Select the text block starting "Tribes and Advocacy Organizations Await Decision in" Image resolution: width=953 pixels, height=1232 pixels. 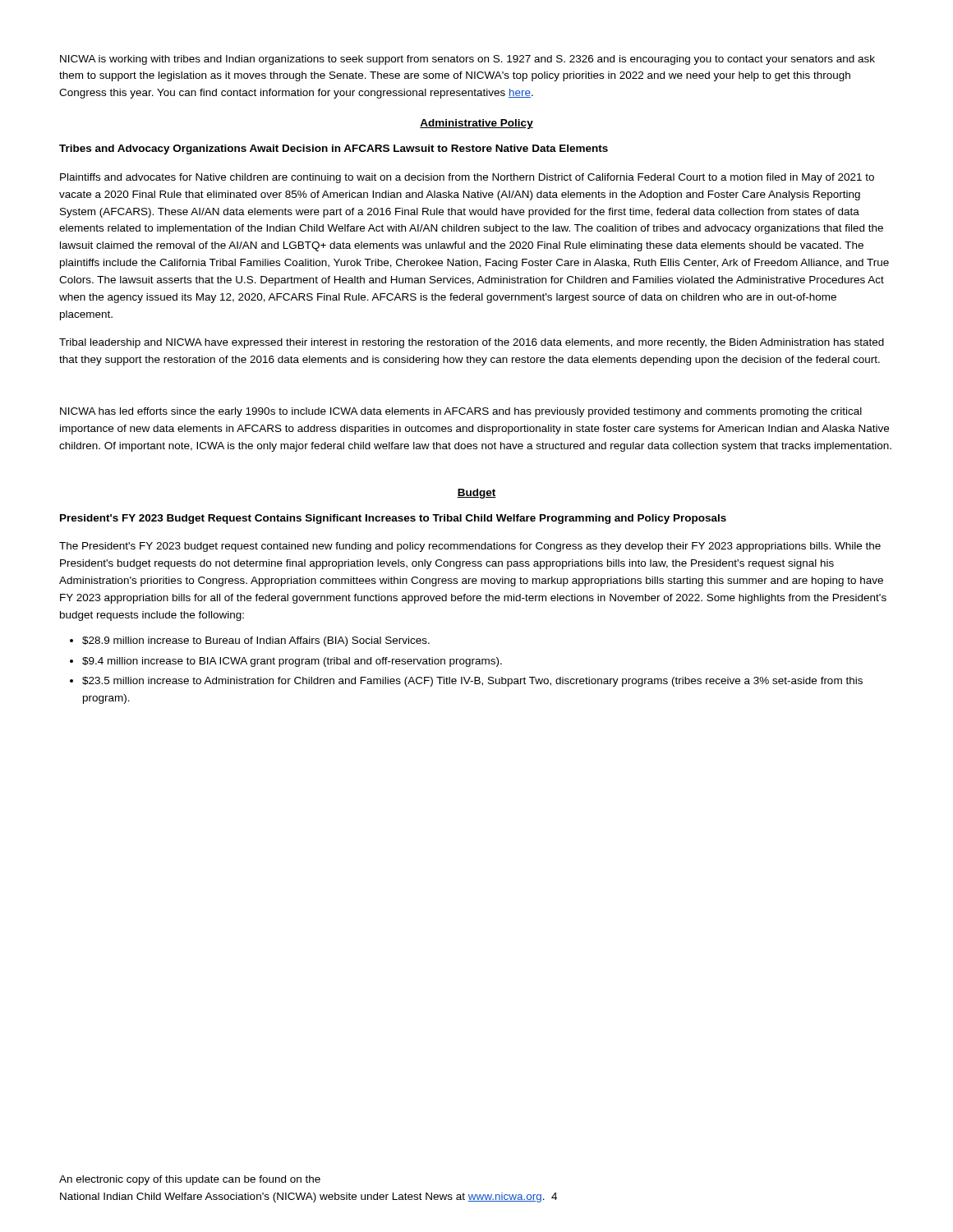334,148
